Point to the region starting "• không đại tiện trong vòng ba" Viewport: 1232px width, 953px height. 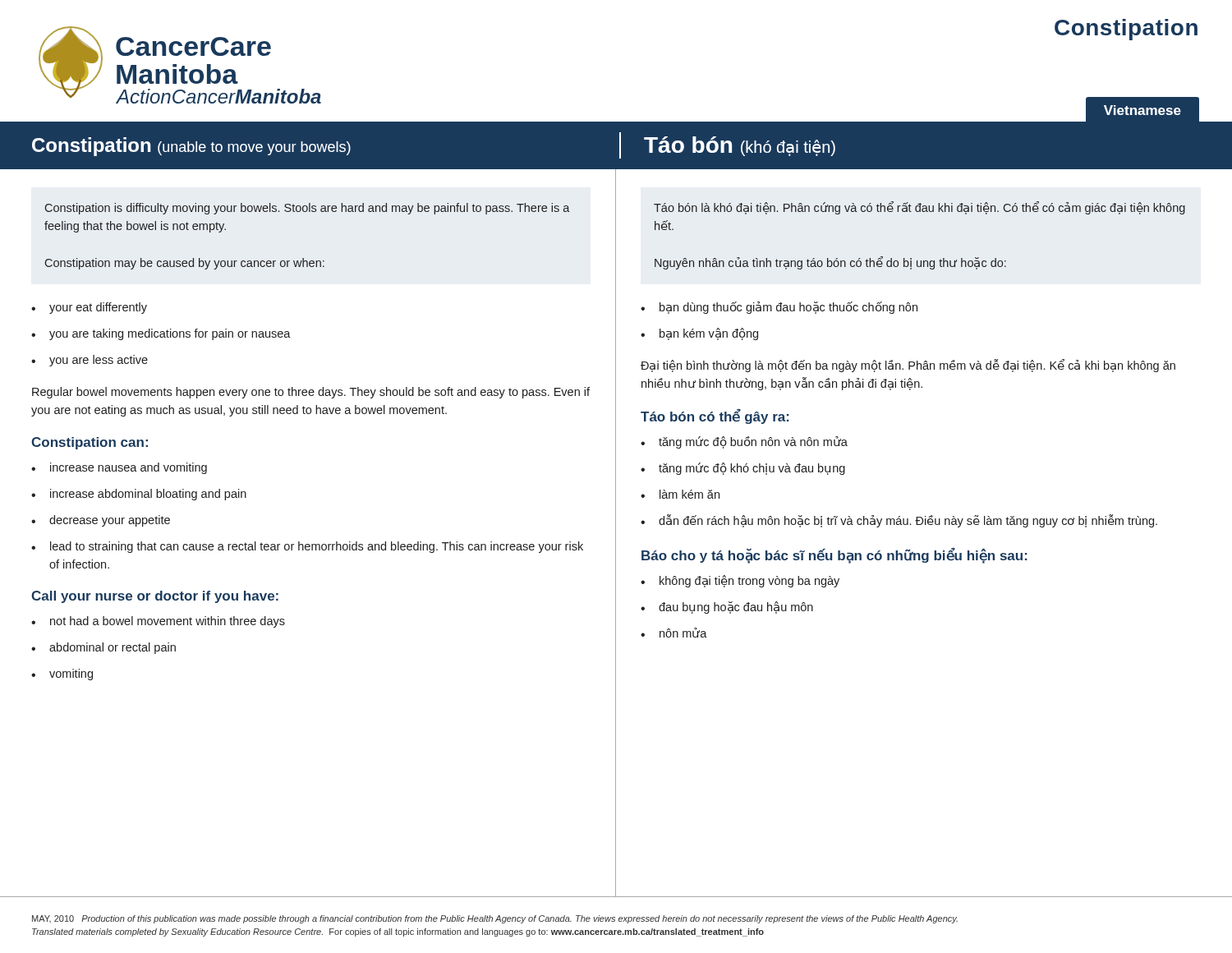740,581
